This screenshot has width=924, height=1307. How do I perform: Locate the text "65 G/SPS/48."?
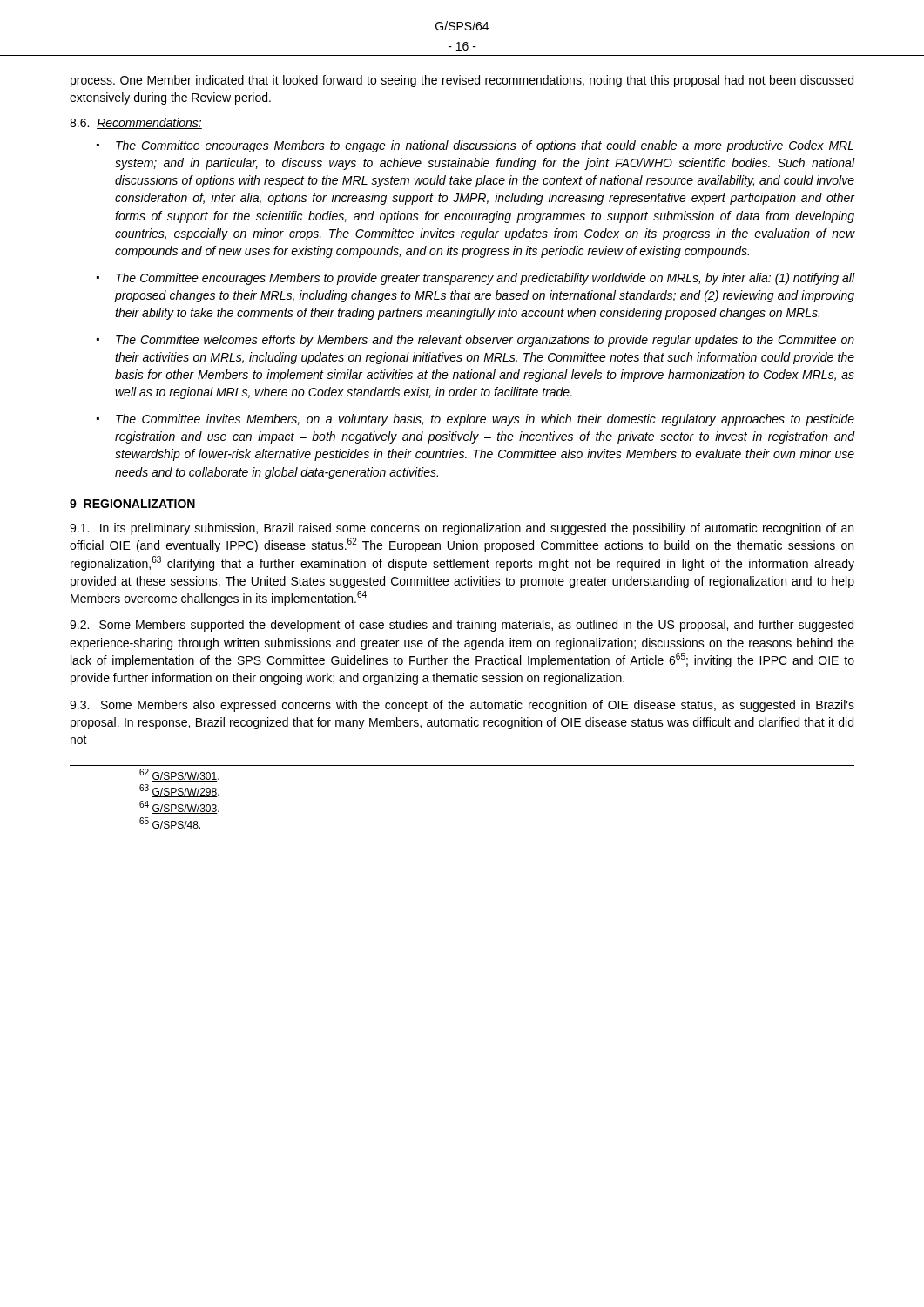pos(136,825)
